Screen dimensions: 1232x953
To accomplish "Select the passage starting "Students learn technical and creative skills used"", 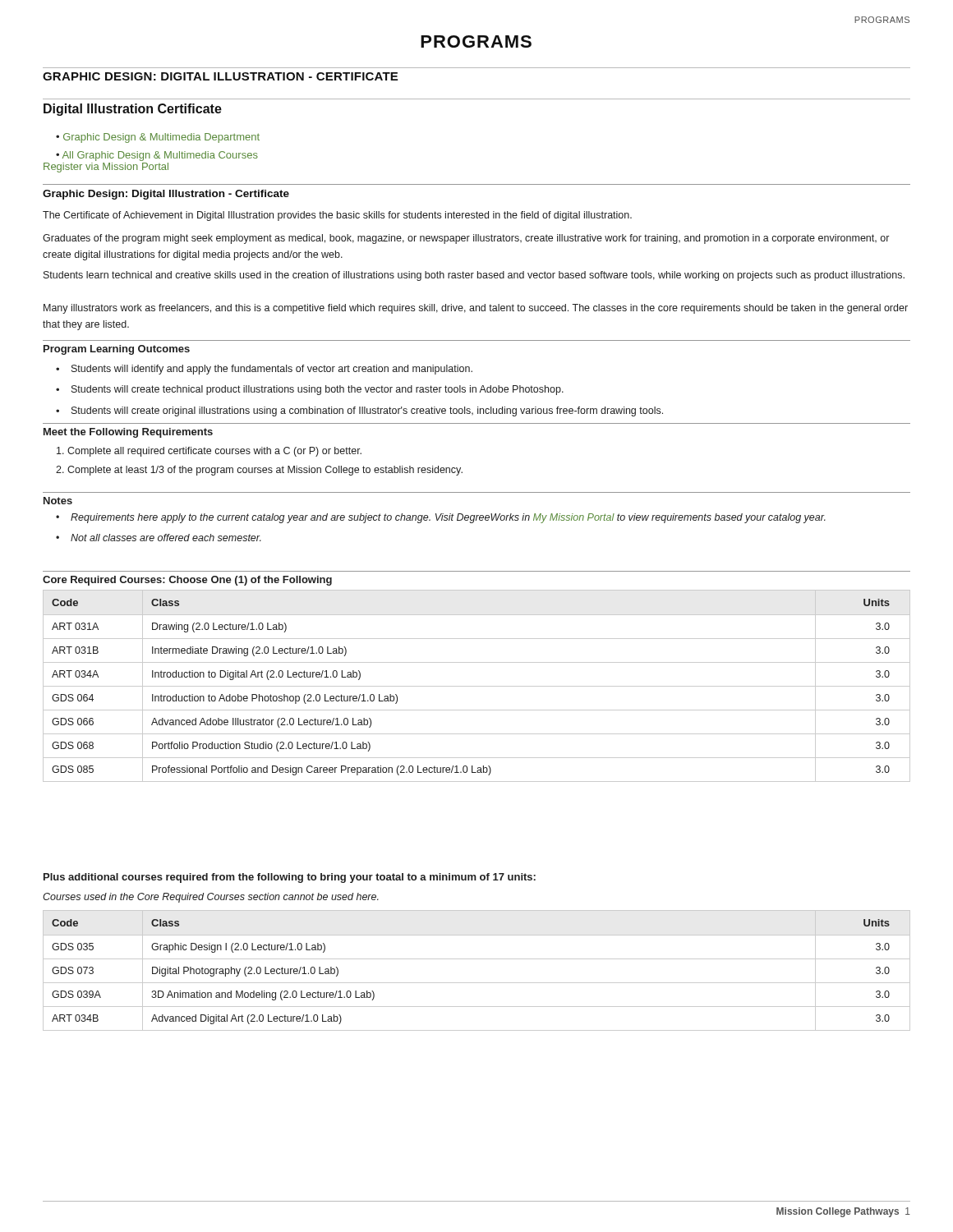I will point(474,275).
